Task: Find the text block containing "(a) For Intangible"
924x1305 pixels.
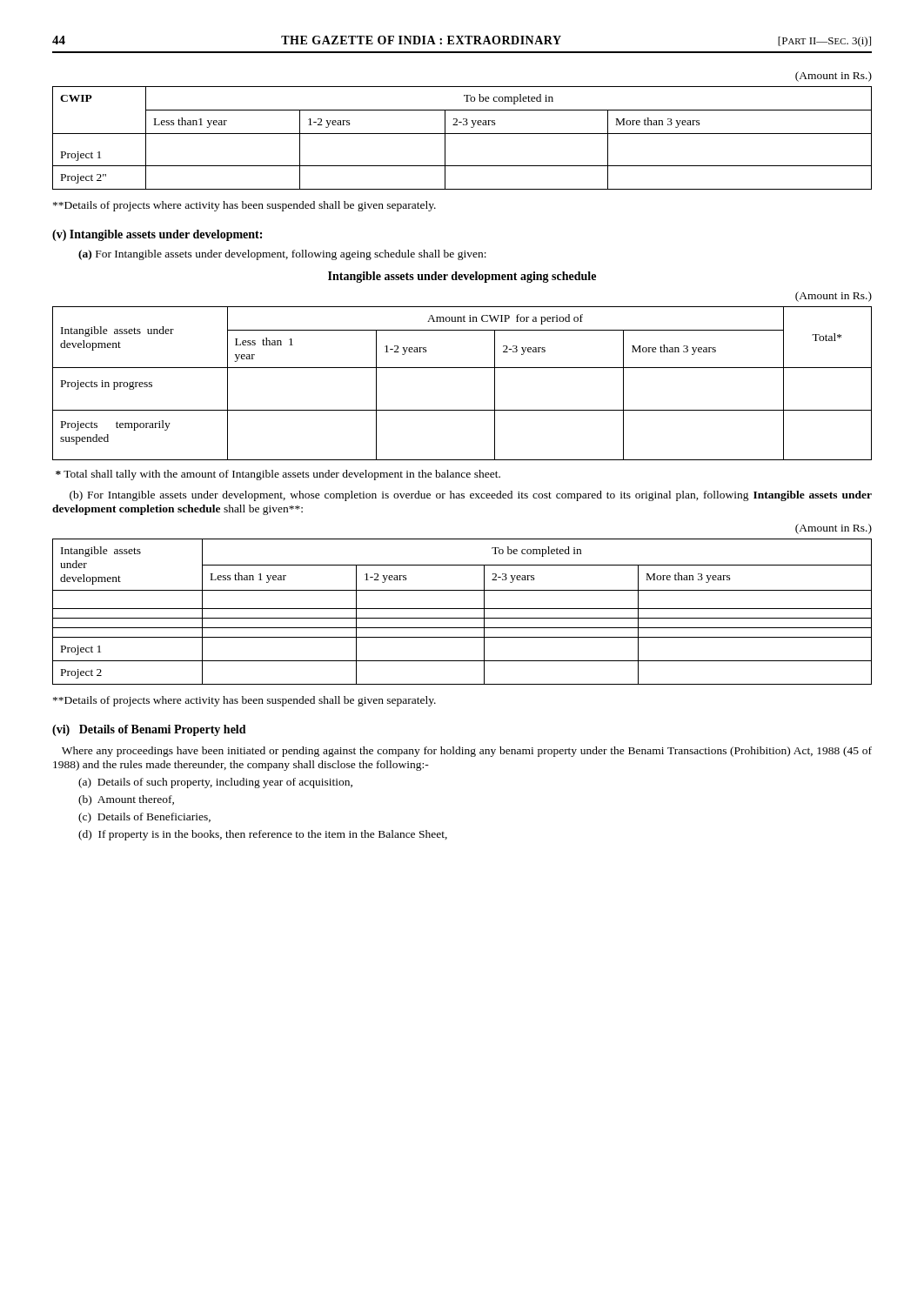Action: coord(282,254)
